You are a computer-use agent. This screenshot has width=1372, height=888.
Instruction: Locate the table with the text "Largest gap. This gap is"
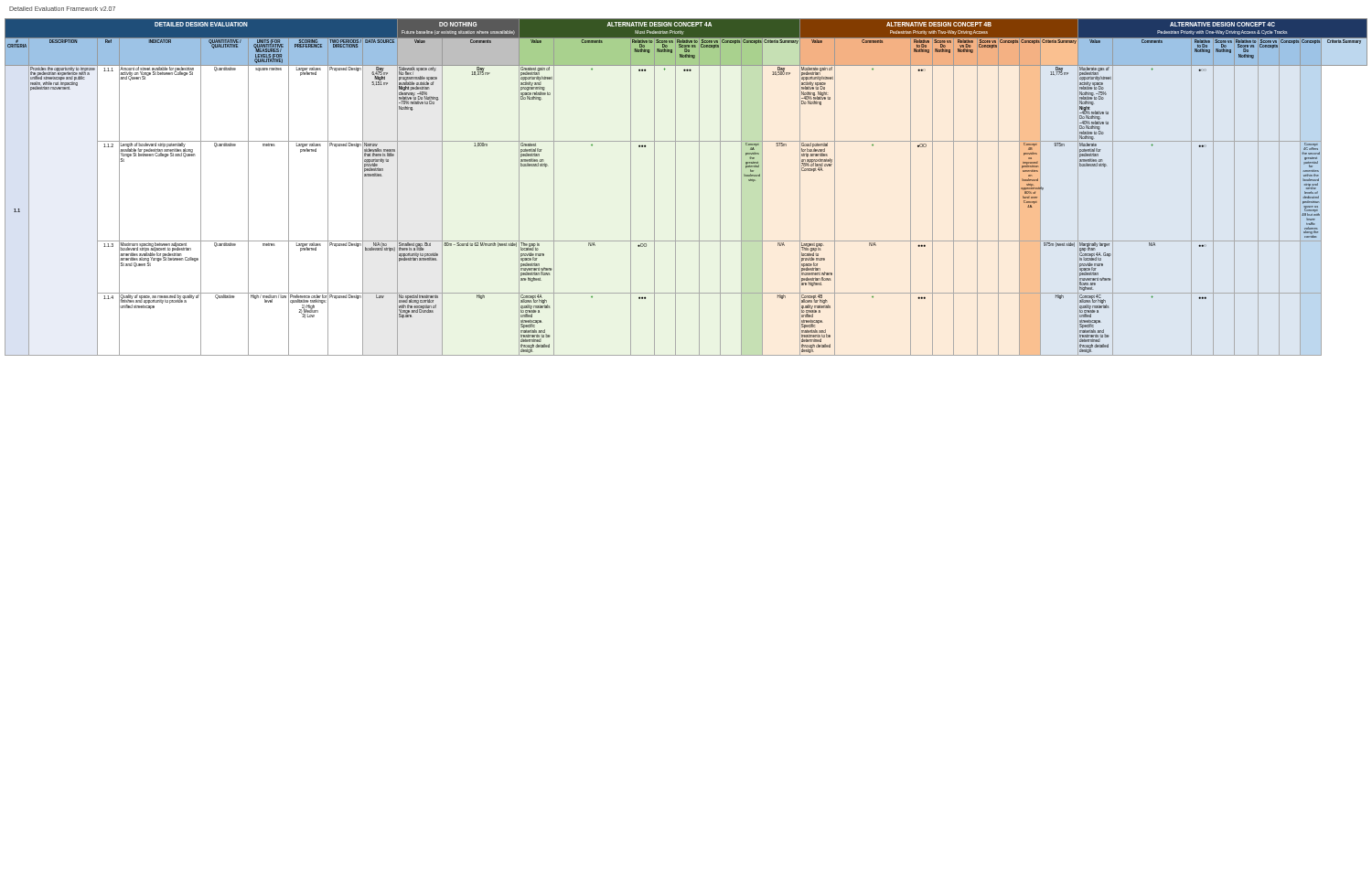coord(686,187)
